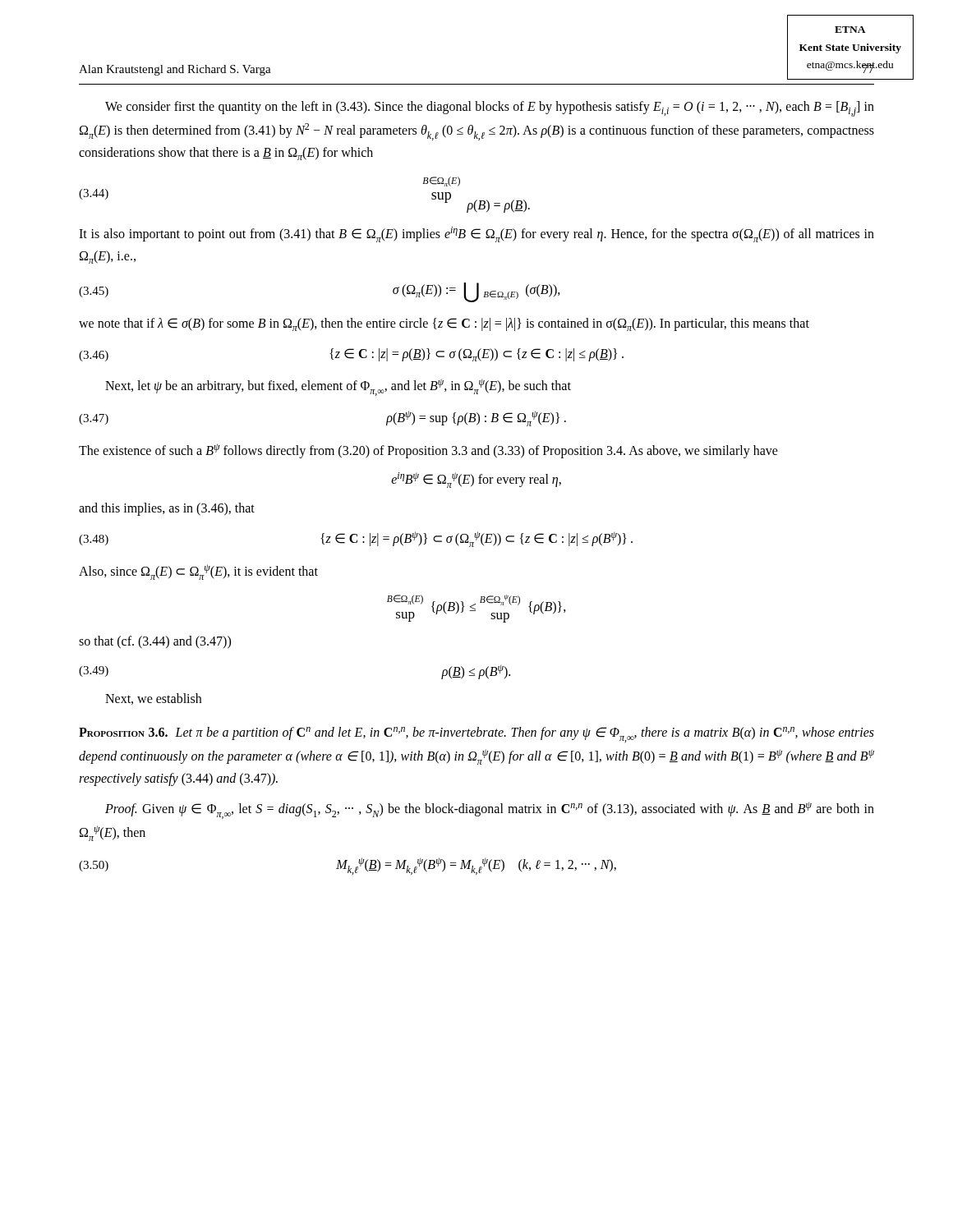Image resolution: width=953 pixels, height=1232 pixels.
Task: Select the block starting "eiηBψ ∈ Ωπψ(E)"
Action: (476, 480)
